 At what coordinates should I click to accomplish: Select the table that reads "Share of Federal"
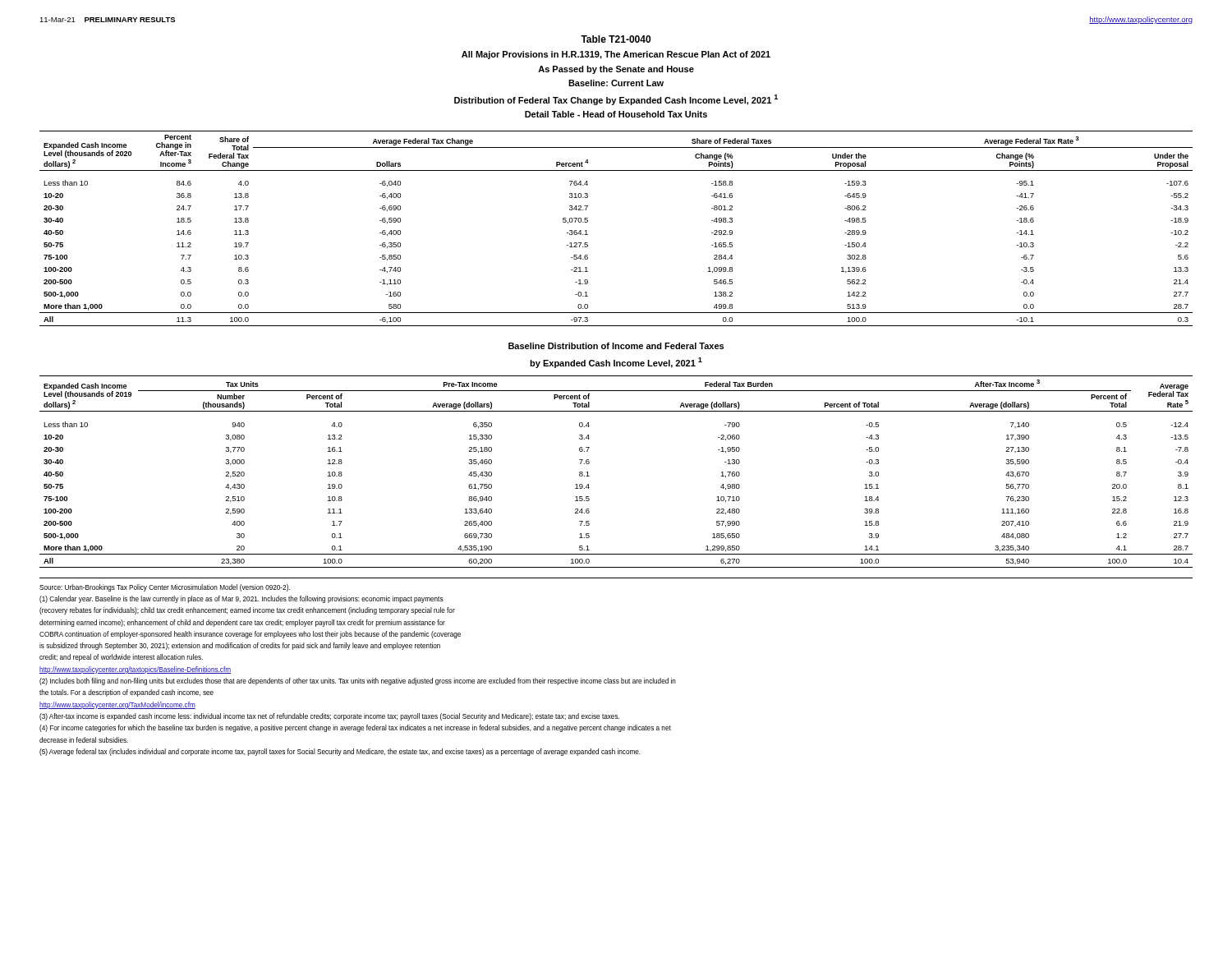(x=616, y=228)
